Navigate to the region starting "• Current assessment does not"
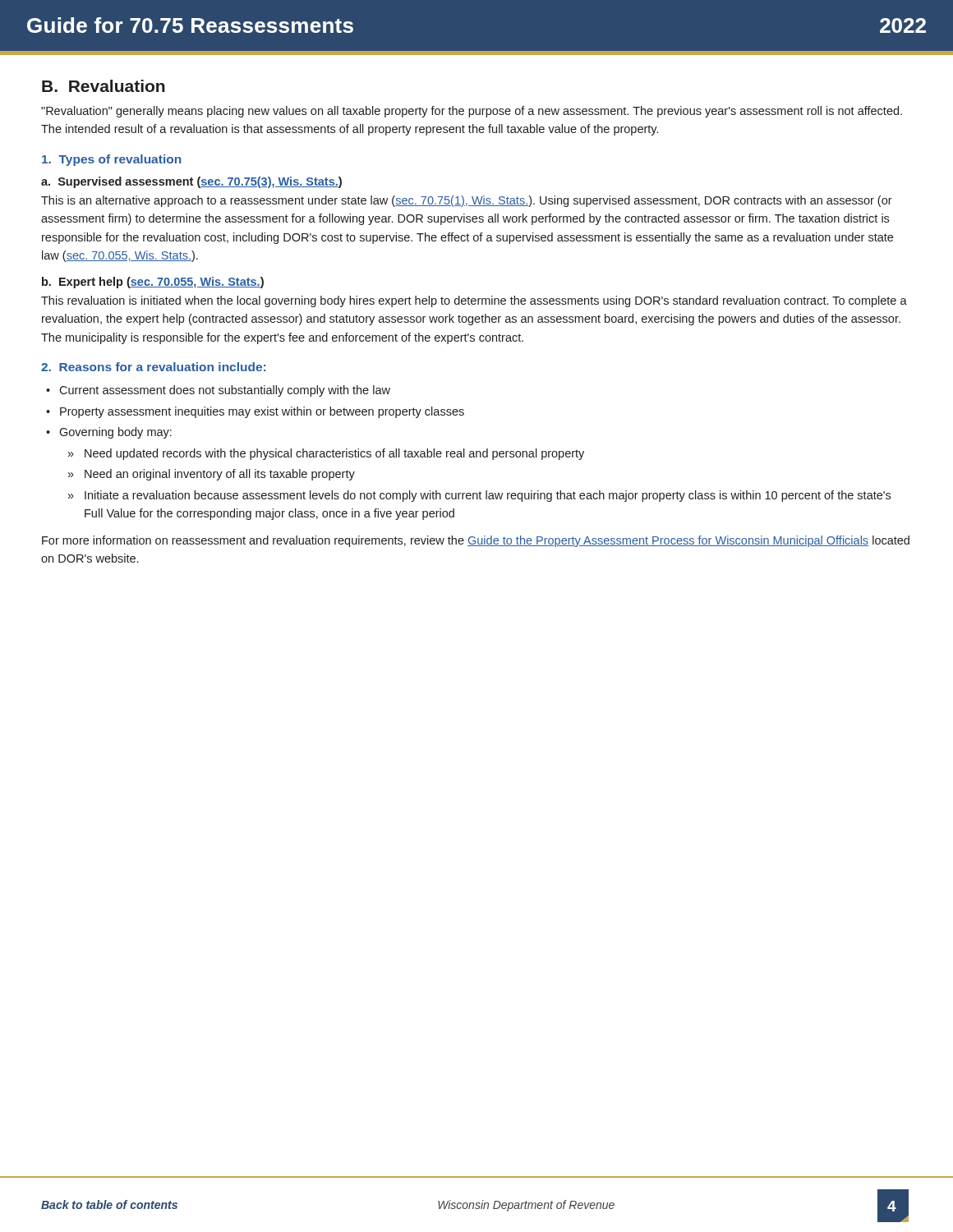The width and height of the screenshot is (953, 1232). click(218, 391)
